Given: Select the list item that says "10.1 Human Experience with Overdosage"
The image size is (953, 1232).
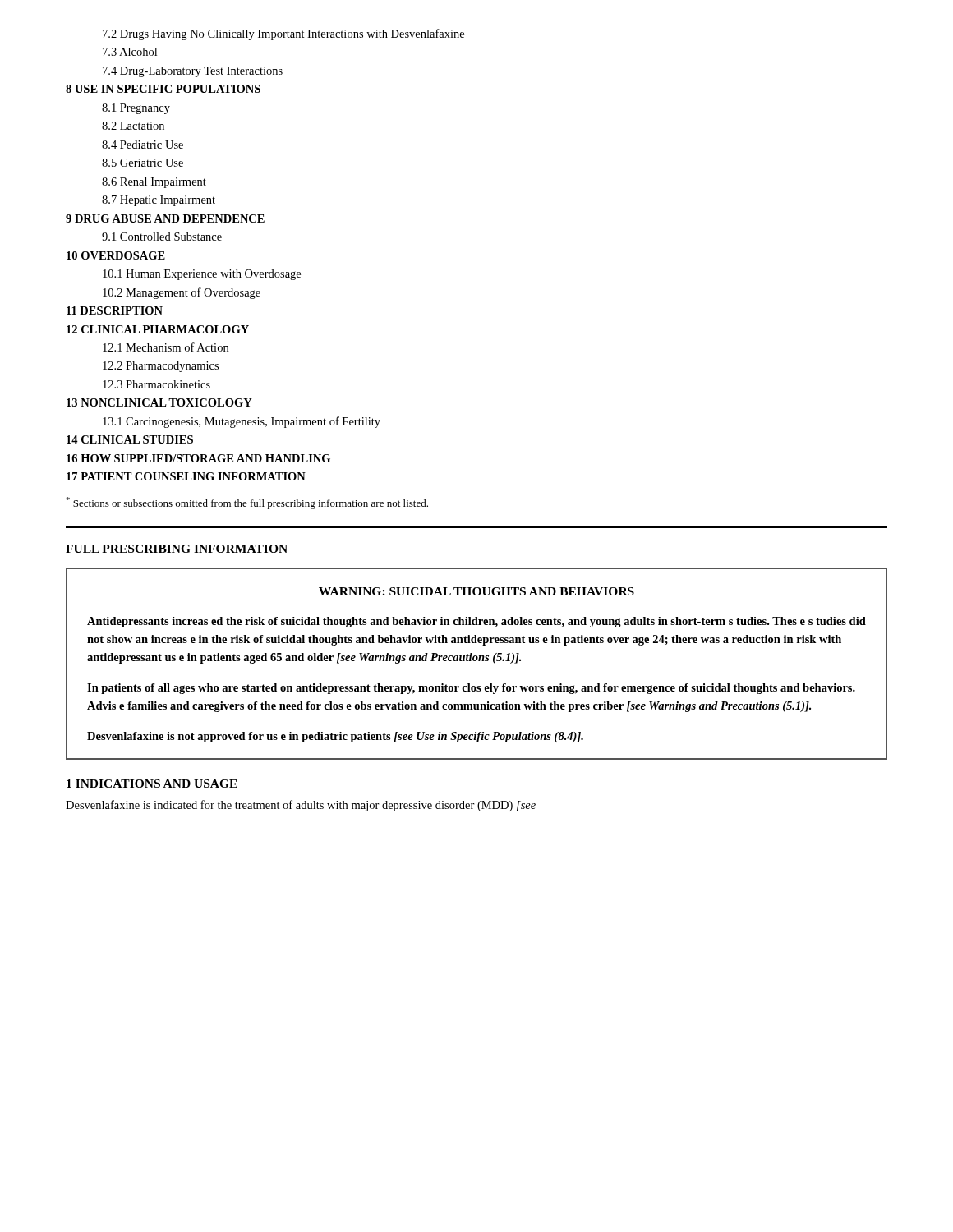Looking at the screenshot, I should coord(202,274).
